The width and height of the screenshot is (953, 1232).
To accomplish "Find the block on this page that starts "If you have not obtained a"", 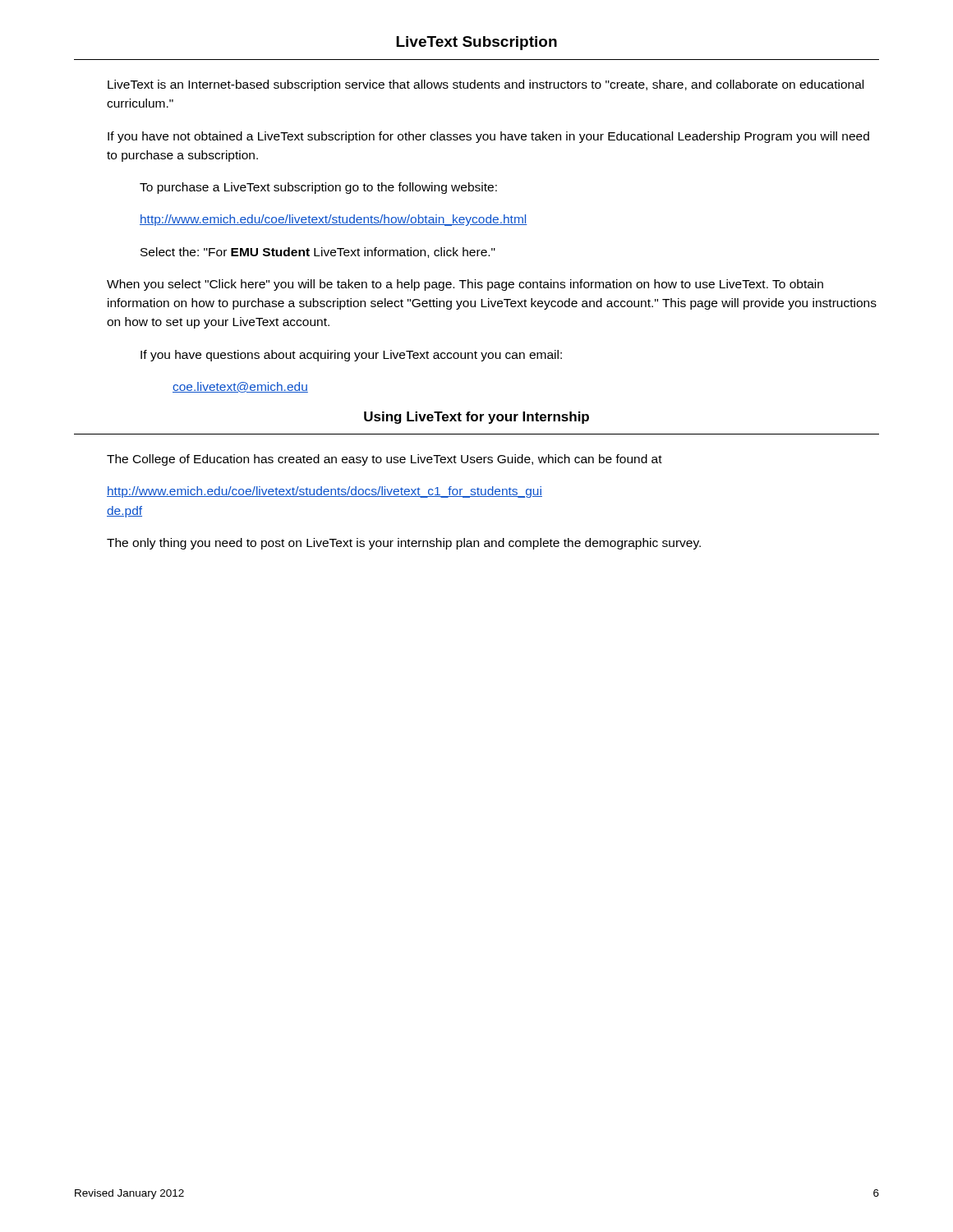I will [x=488, y=145].
